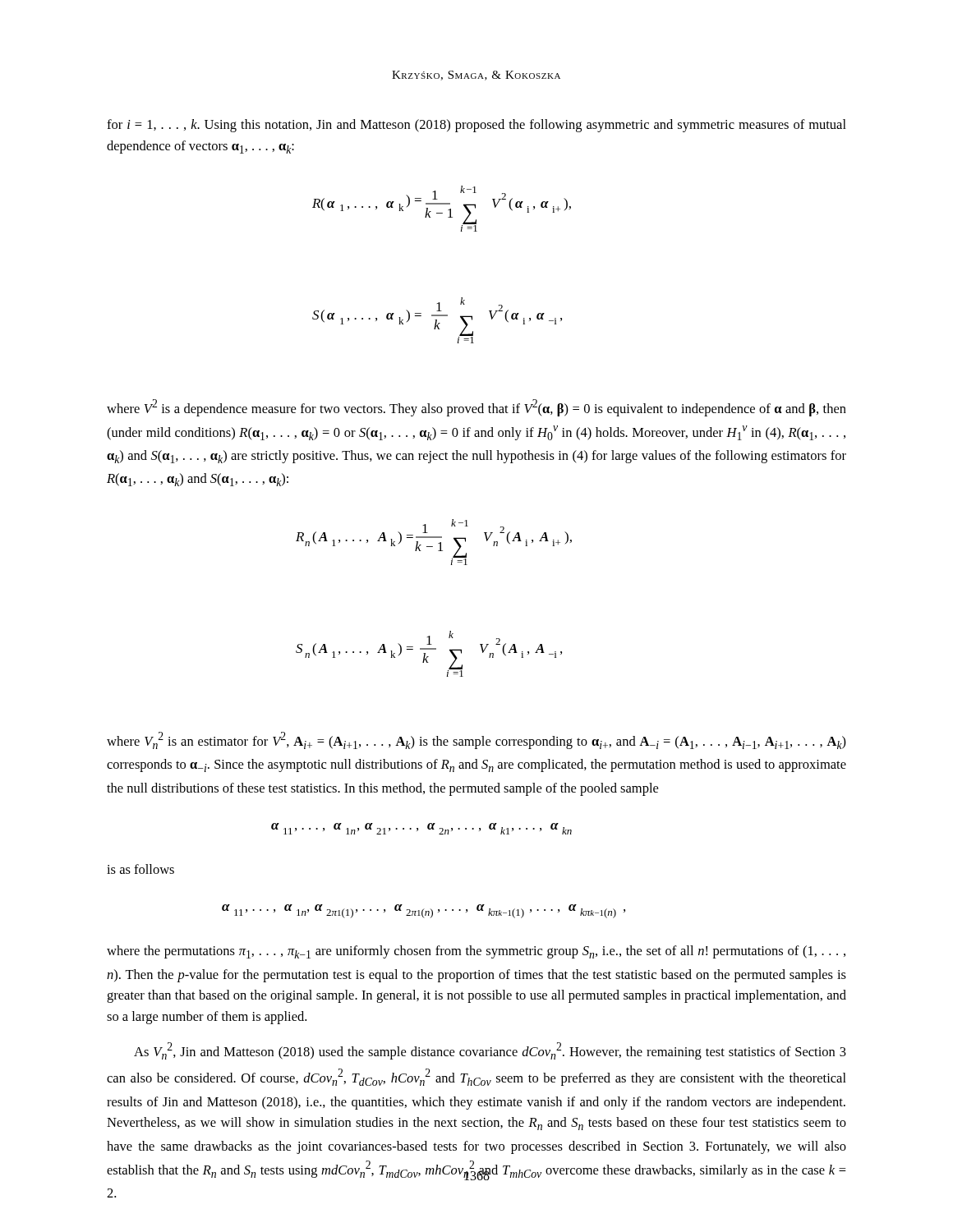Screen dimensions: 1232x953
Task: Locate the block starting "where Vn2 is an estimator for V2,"
Action: point(476,763)
